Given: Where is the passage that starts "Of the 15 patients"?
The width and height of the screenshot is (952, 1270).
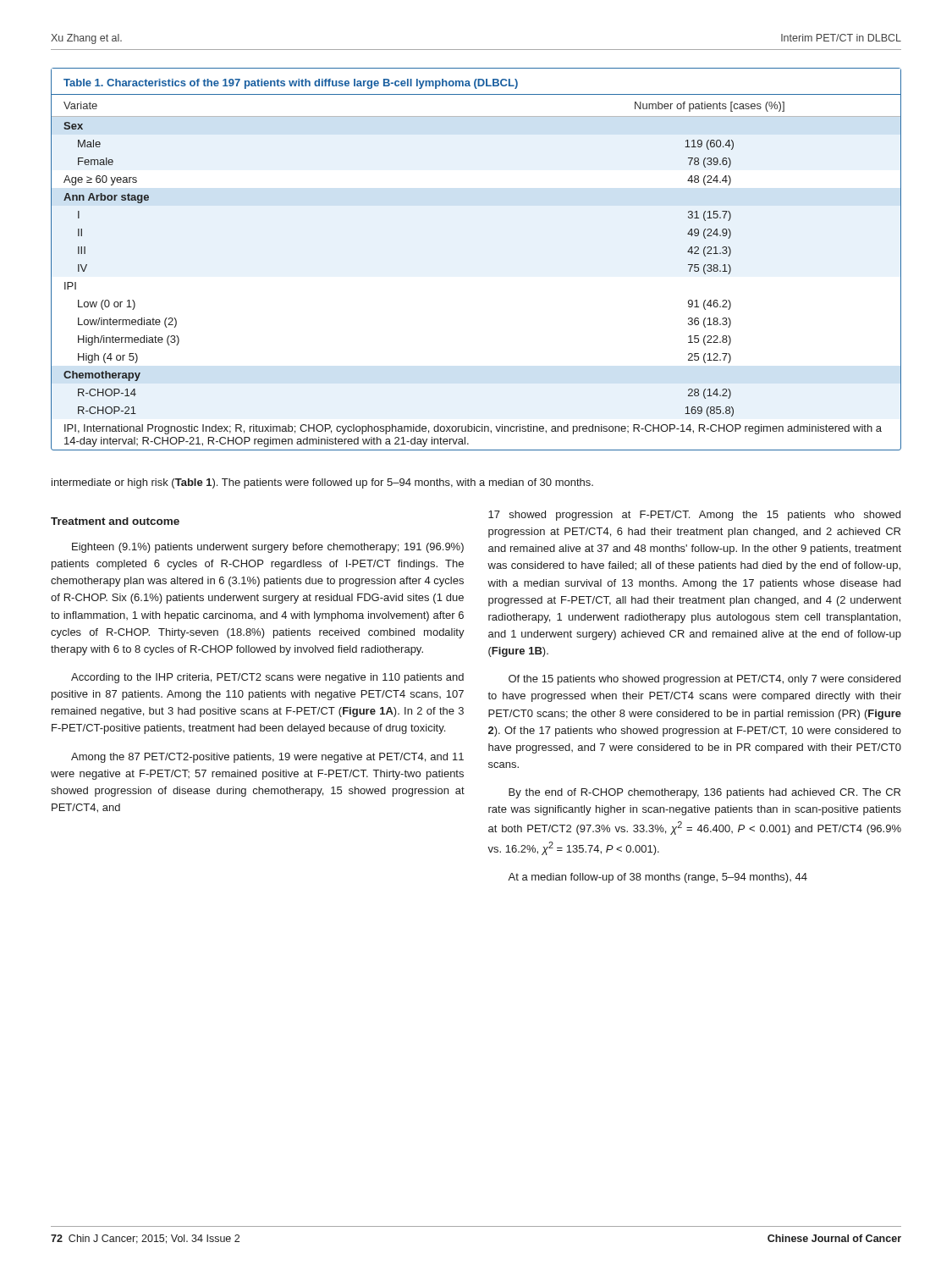Looking at the screenshot, I should (695, 721).
